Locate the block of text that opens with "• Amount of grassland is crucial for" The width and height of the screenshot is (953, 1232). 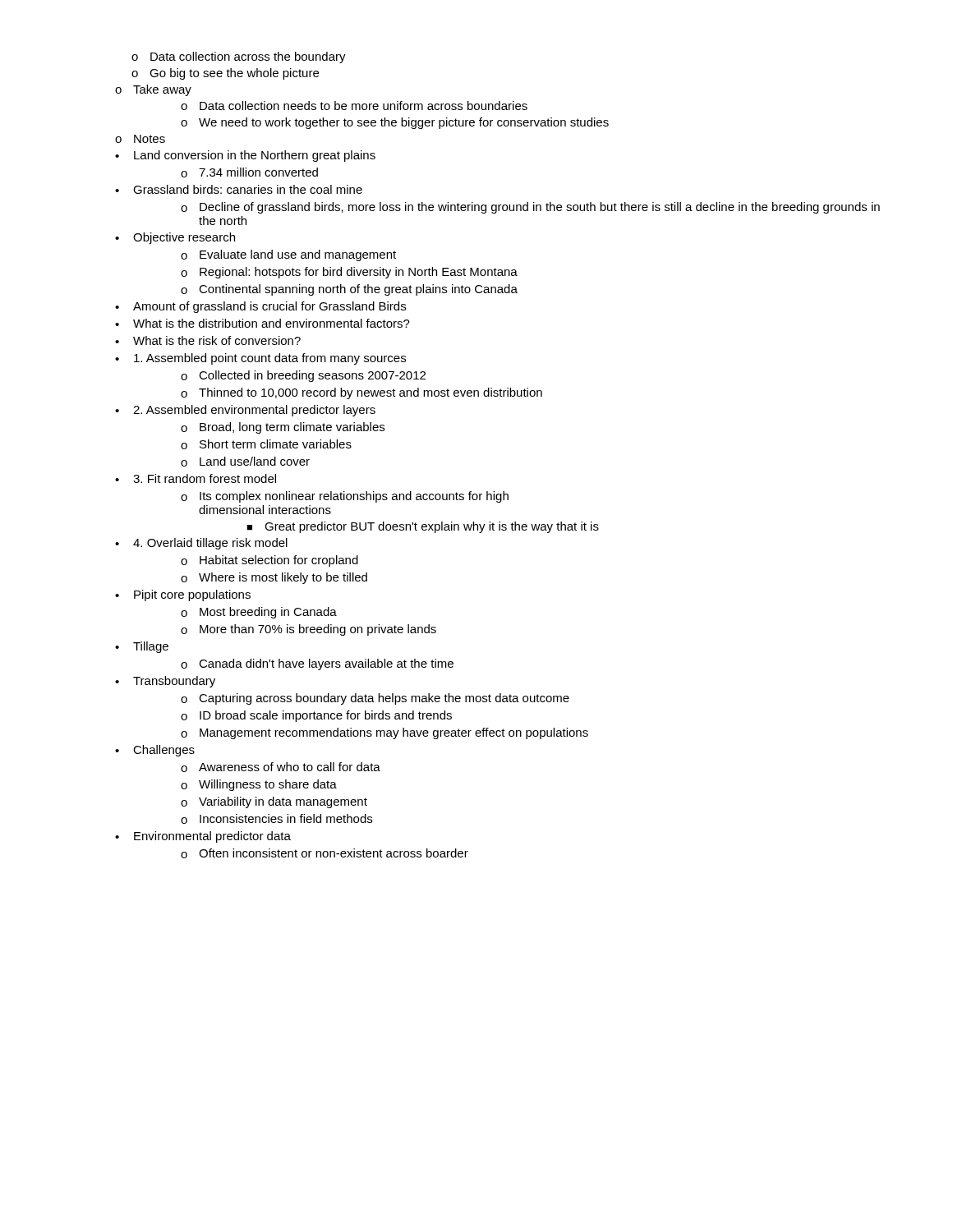click(260, 307)
